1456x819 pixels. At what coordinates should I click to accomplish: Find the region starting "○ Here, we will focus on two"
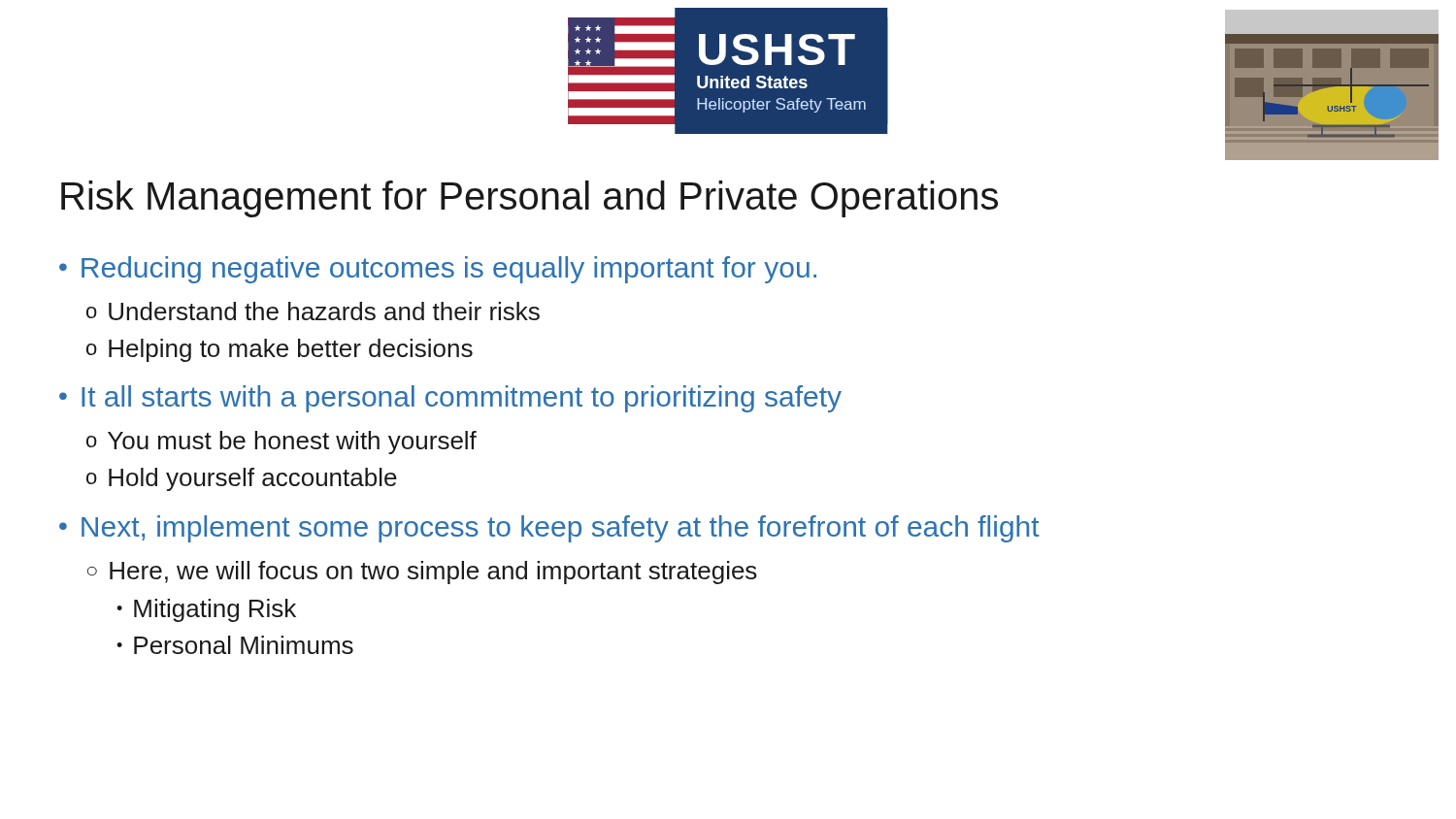point(421,571)
